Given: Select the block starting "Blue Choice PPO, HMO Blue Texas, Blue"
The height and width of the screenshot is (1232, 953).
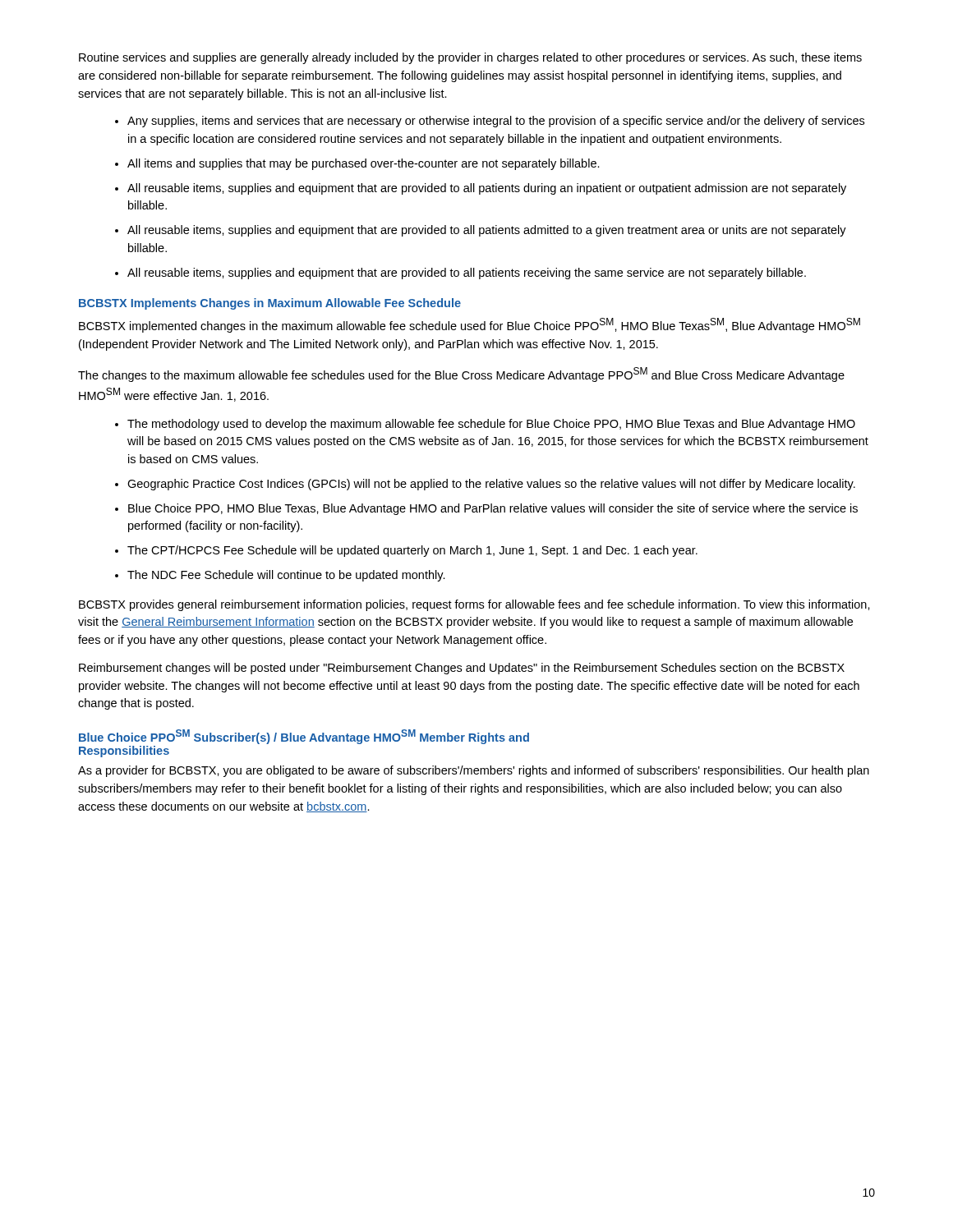Looking at the screenshot, I should coord(493,517).
